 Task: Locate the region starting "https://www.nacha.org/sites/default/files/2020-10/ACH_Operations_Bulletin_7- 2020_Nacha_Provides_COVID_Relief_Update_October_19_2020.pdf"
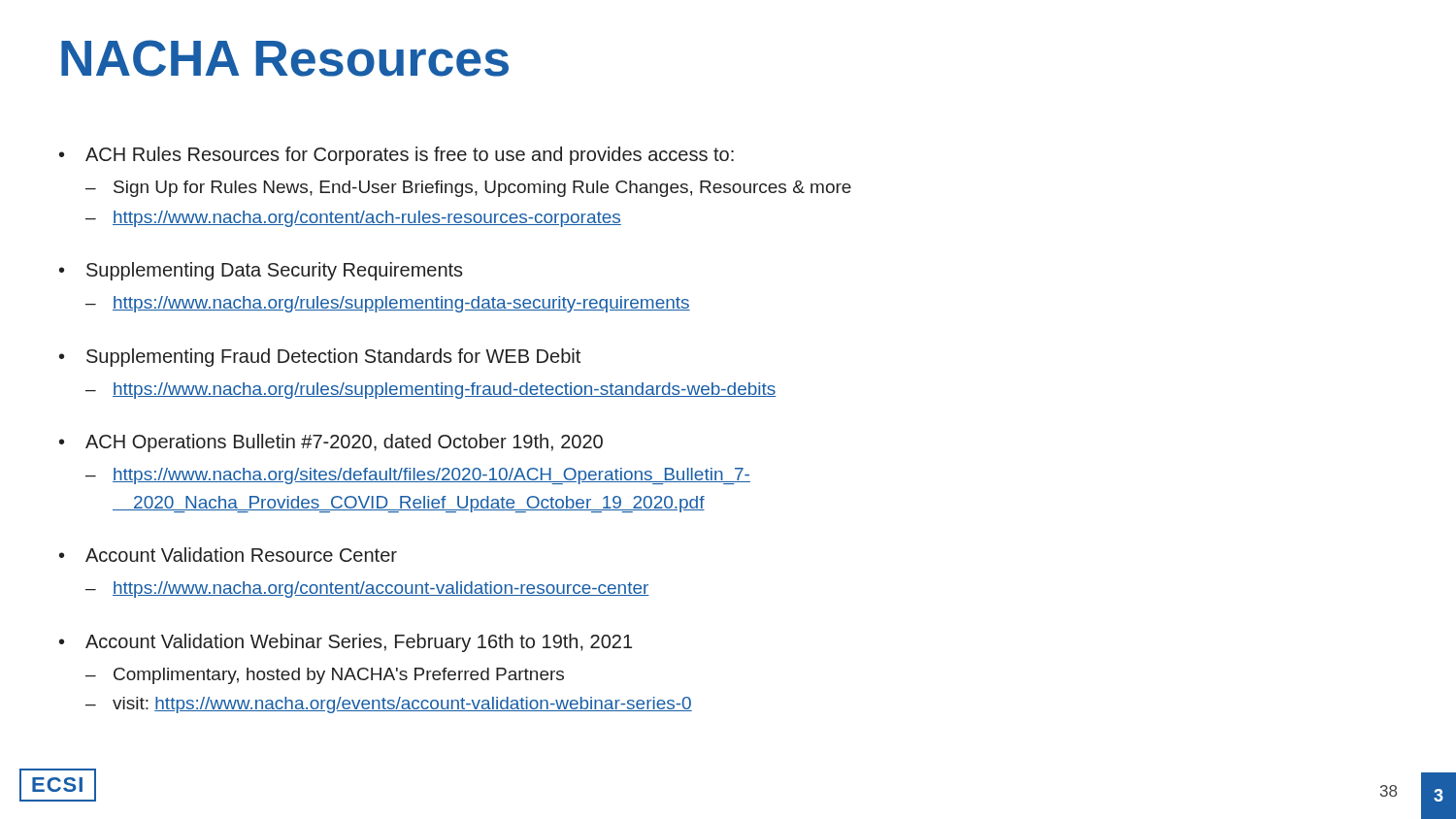pyautogui.click(x=431, y=488)
